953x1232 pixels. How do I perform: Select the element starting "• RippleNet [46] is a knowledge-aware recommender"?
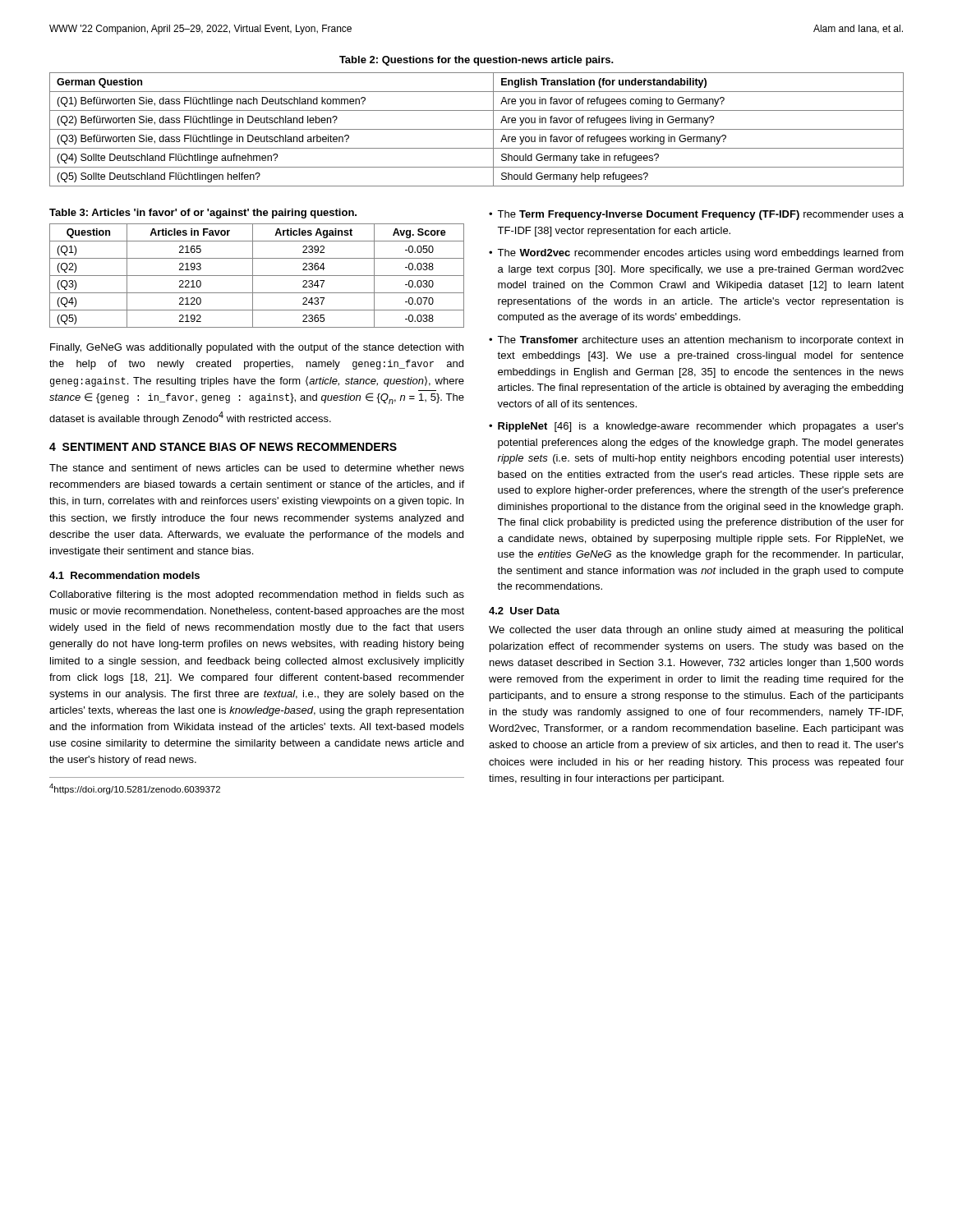pyautogui.click(x=696, y=506)
